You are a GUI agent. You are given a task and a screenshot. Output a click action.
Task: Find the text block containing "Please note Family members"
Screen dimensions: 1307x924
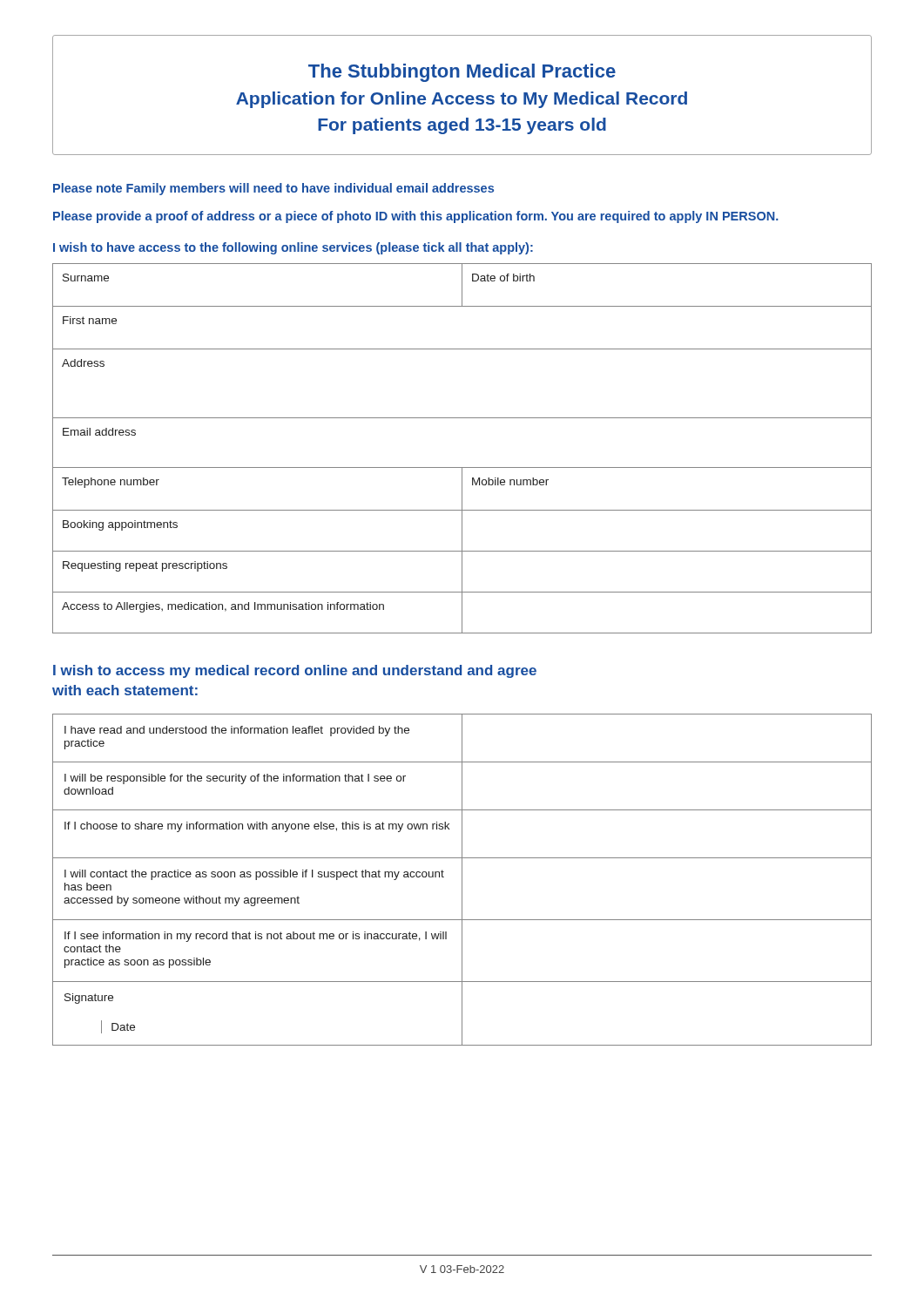pos(273,188)
